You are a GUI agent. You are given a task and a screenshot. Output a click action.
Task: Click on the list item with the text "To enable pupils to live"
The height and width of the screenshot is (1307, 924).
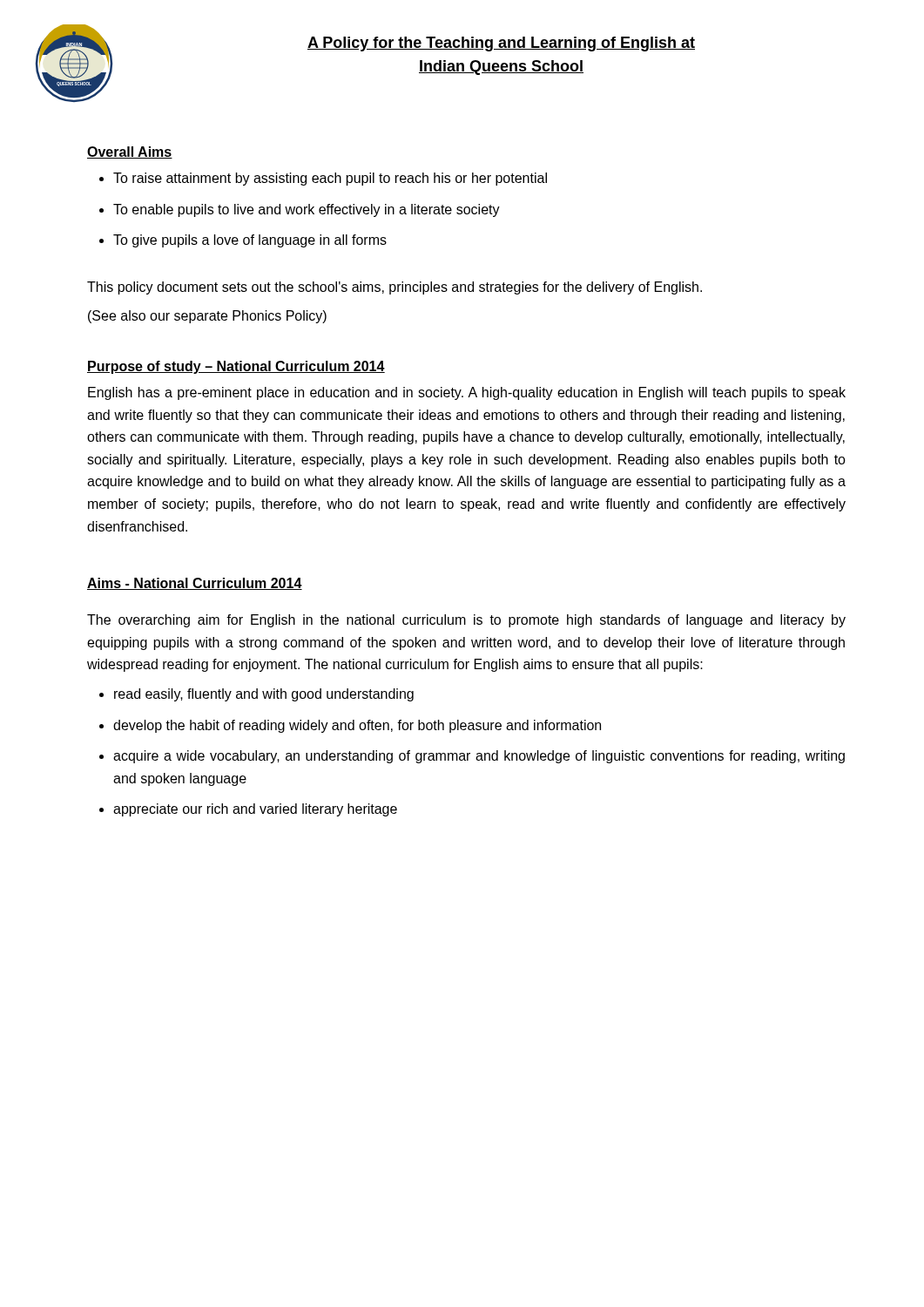[x=466, y=209]
